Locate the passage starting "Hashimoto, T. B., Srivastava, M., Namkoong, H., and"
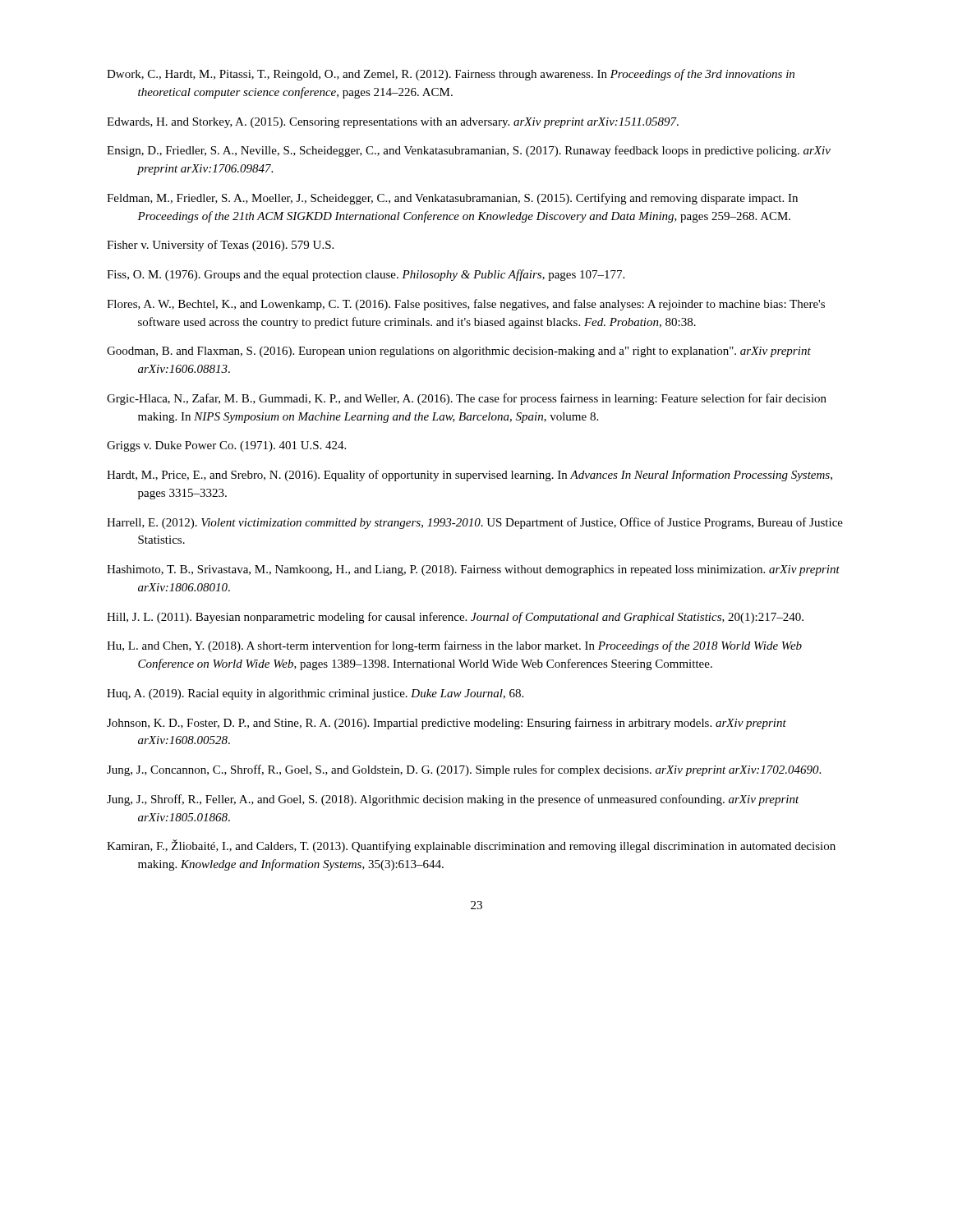 [x=476, y=579]
